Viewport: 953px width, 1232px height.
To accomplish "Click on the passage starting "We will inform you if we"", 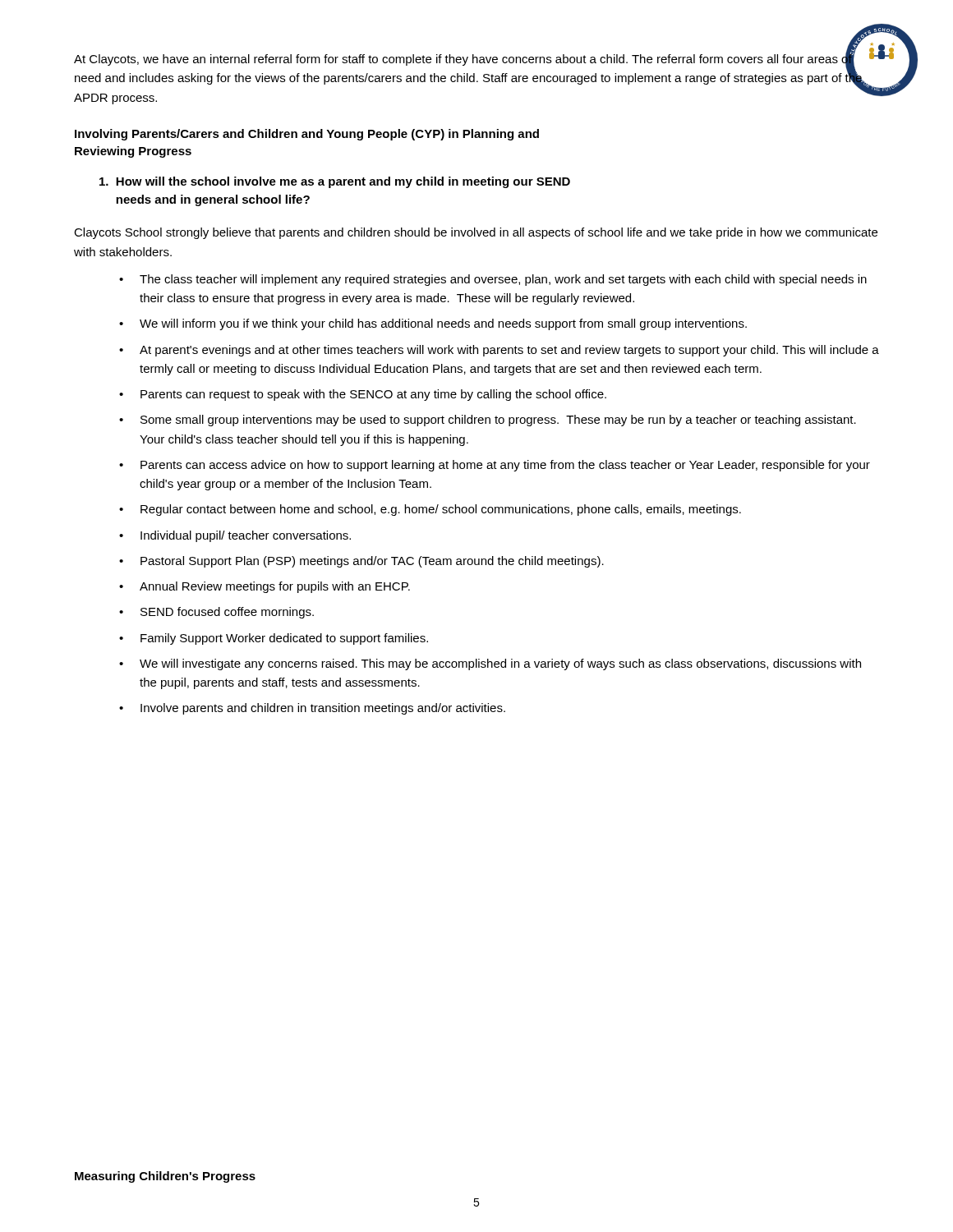I will click(x=444, y=323).
